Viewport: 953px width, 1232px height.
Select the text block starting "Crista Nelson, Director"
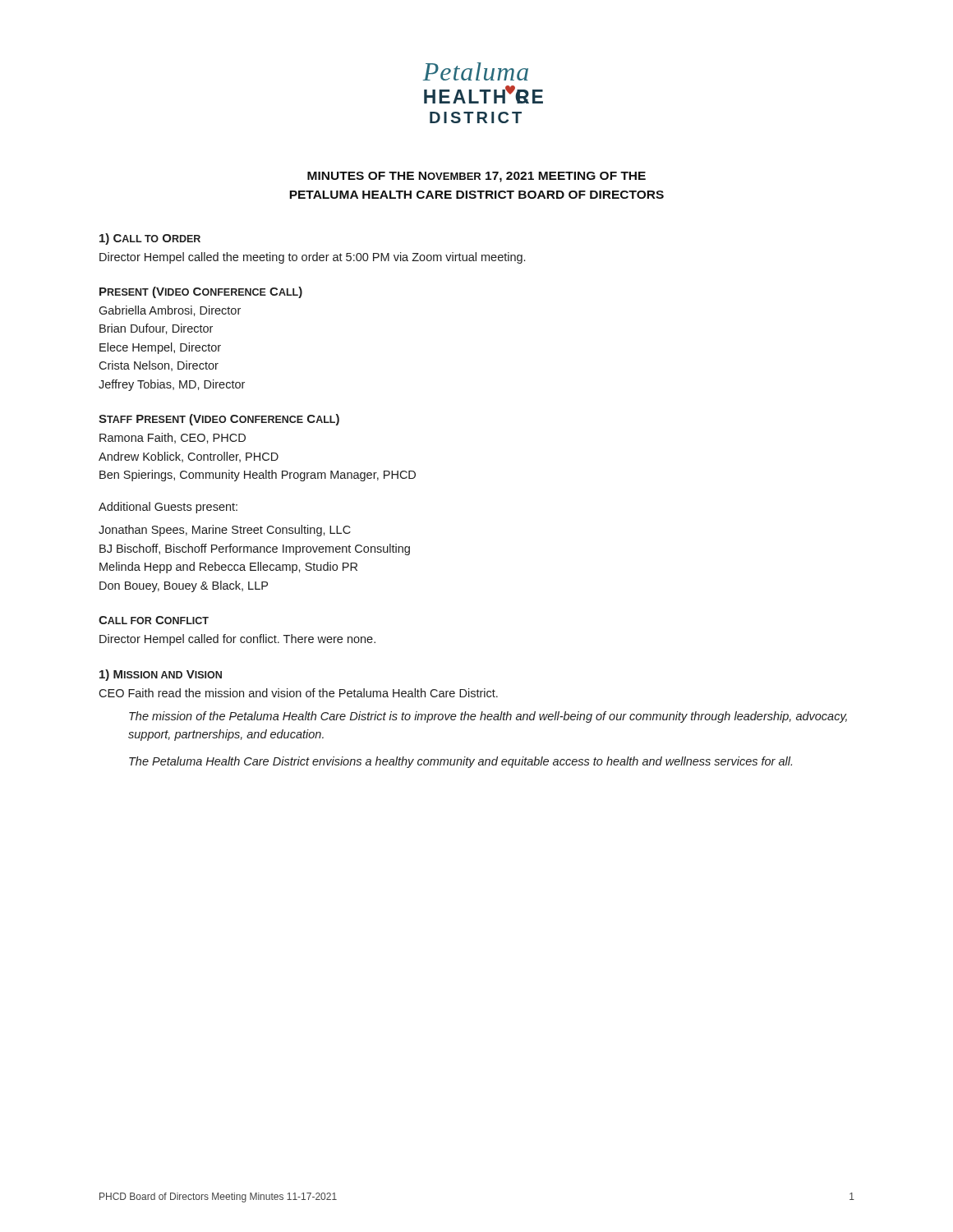158,366
